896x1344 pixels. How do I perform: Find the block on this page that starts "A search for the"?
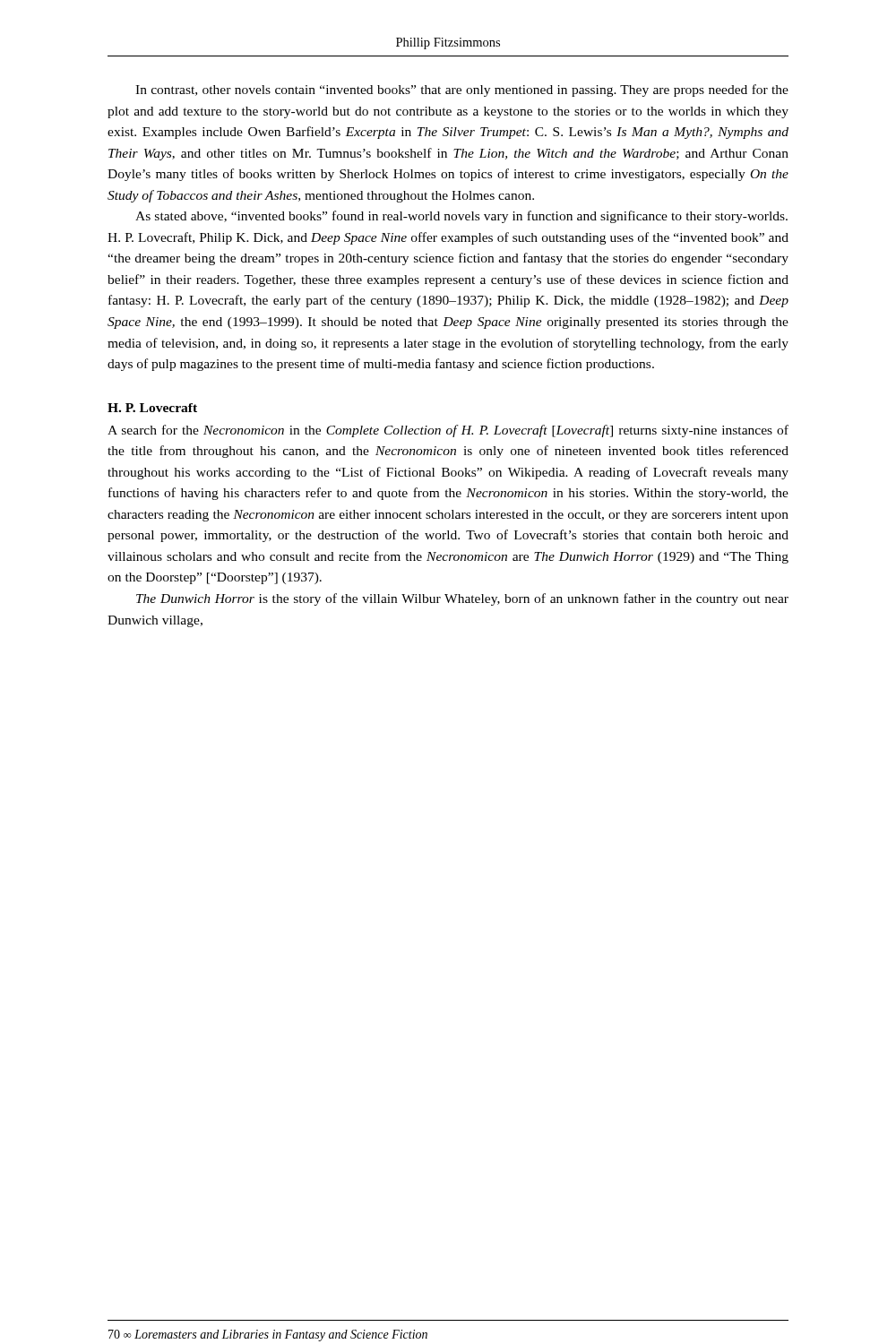pos(448,503)
